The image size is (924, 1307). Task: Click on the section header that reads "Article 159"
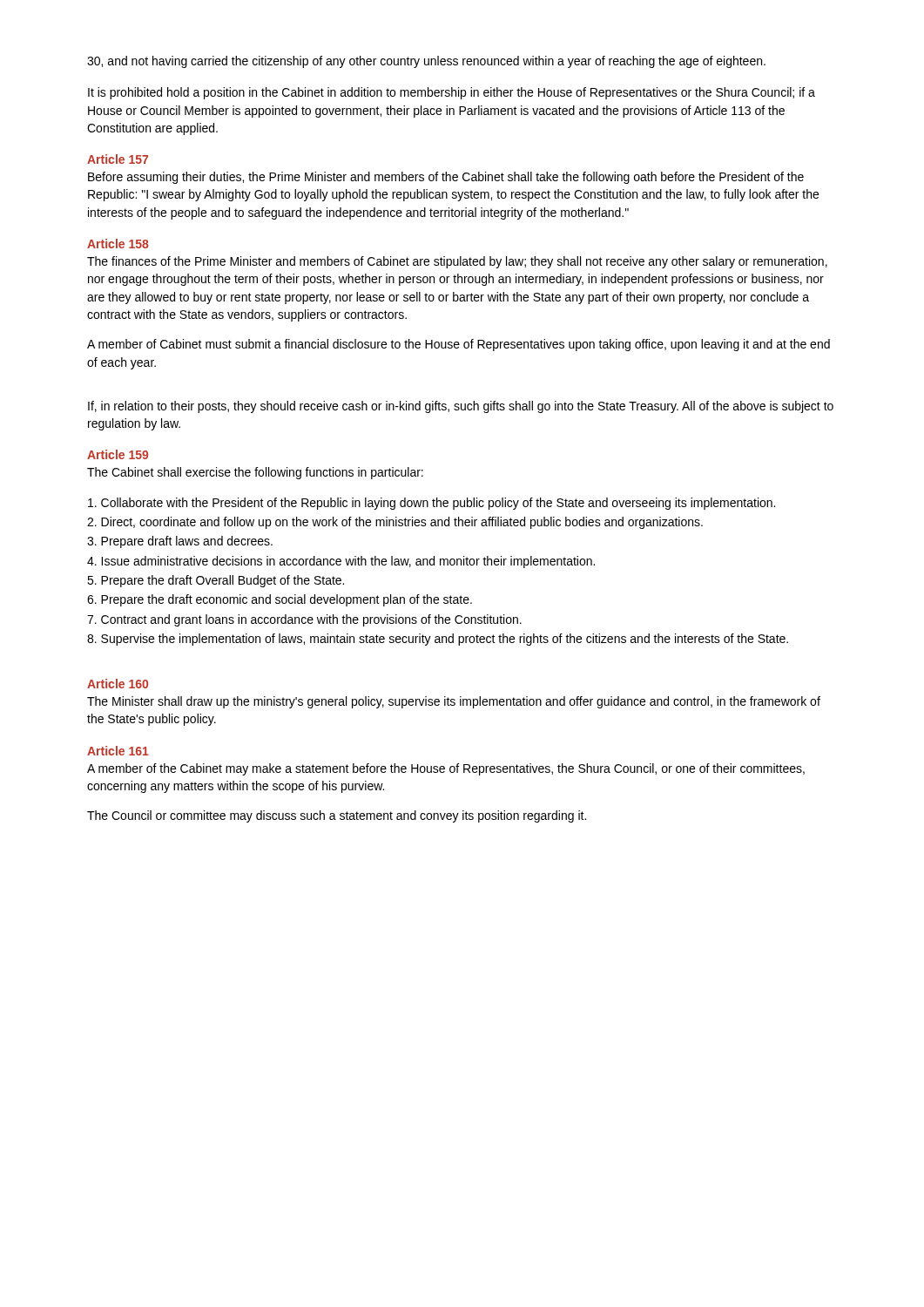pos(118,455)
